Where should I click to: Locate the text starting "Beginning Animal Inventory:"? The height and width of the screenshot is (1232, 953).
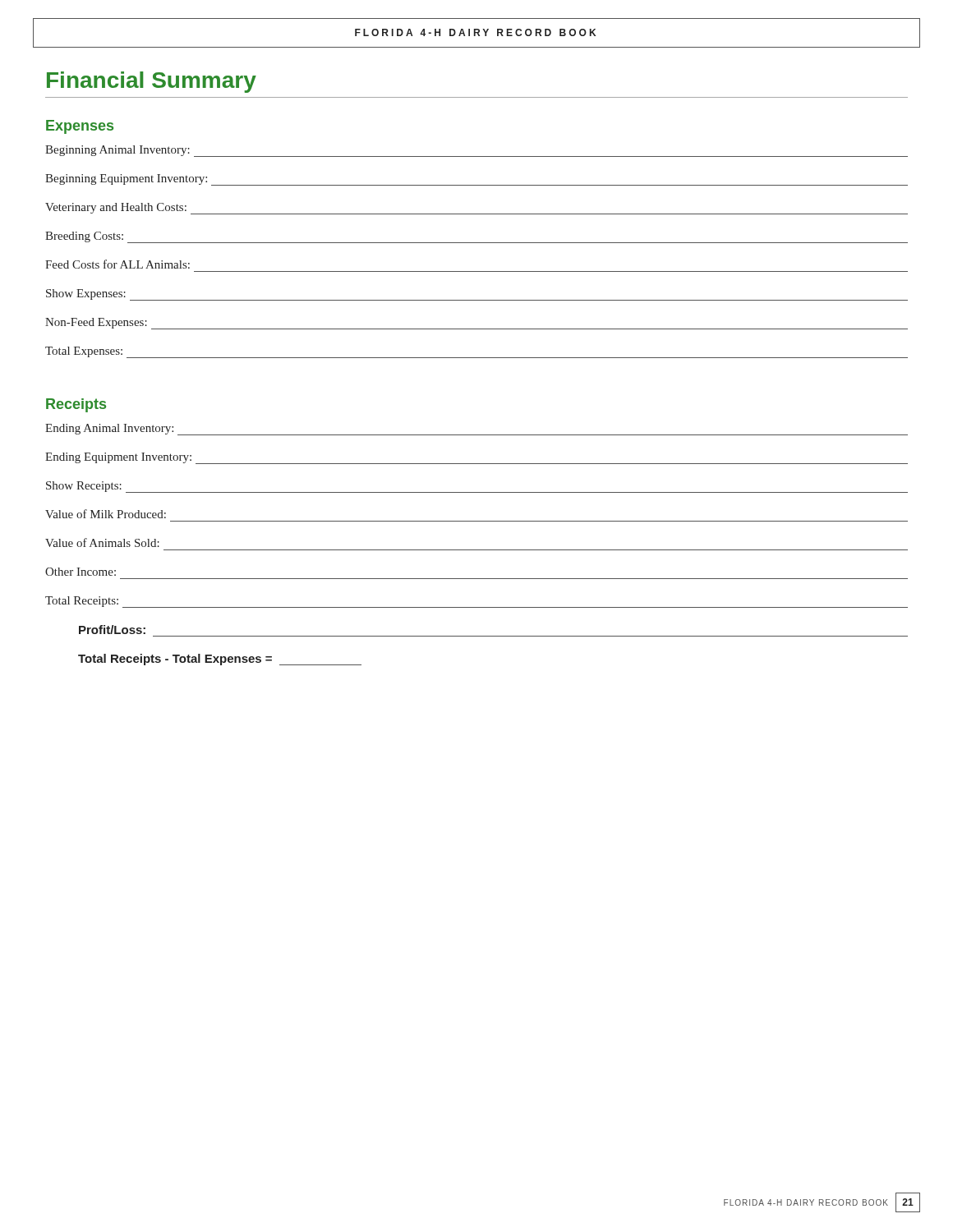click(x=476, y=150)
